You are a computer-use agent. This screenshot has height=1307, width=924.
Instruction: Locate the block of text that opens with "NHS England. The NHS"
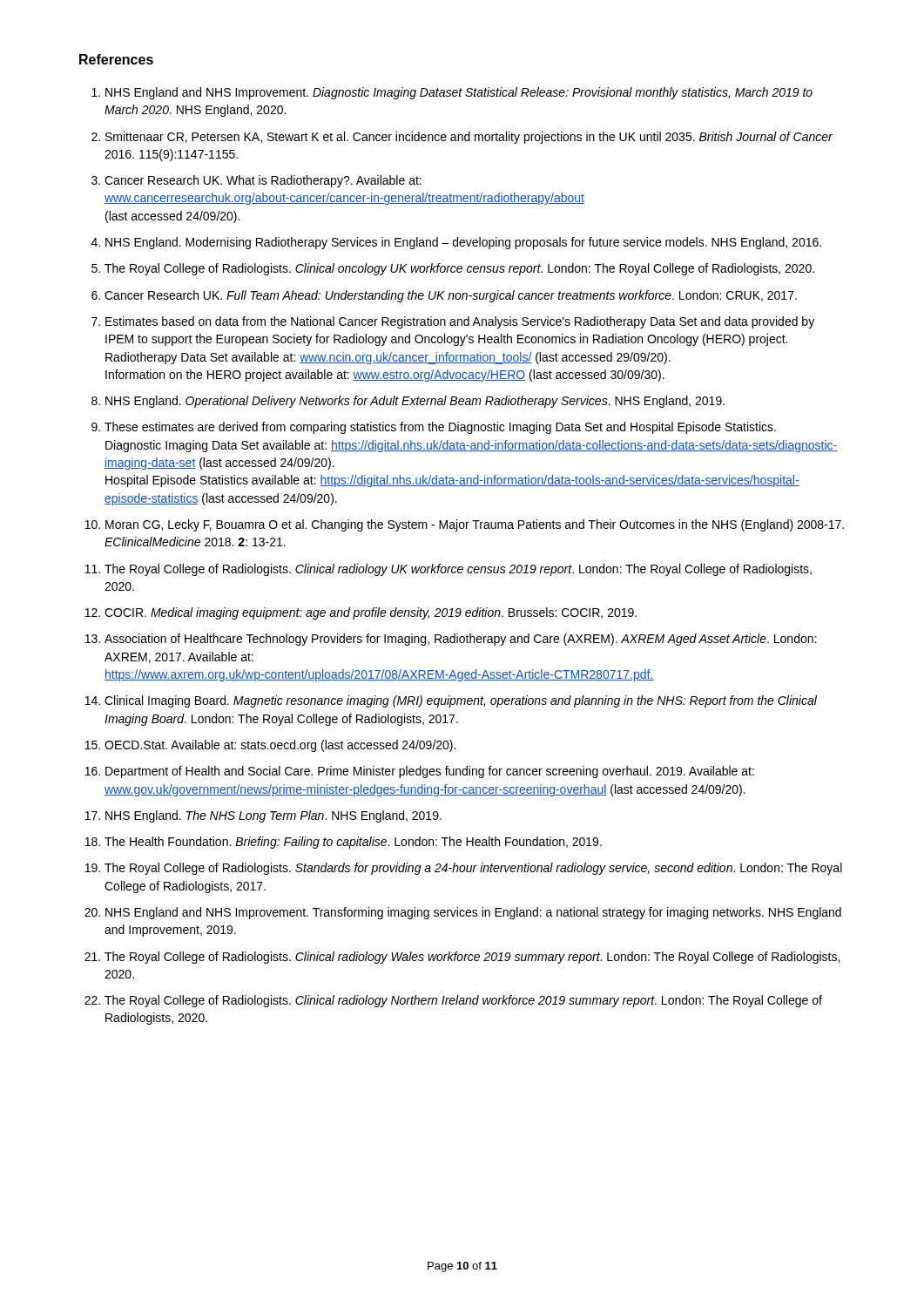(x=273, y=815)
